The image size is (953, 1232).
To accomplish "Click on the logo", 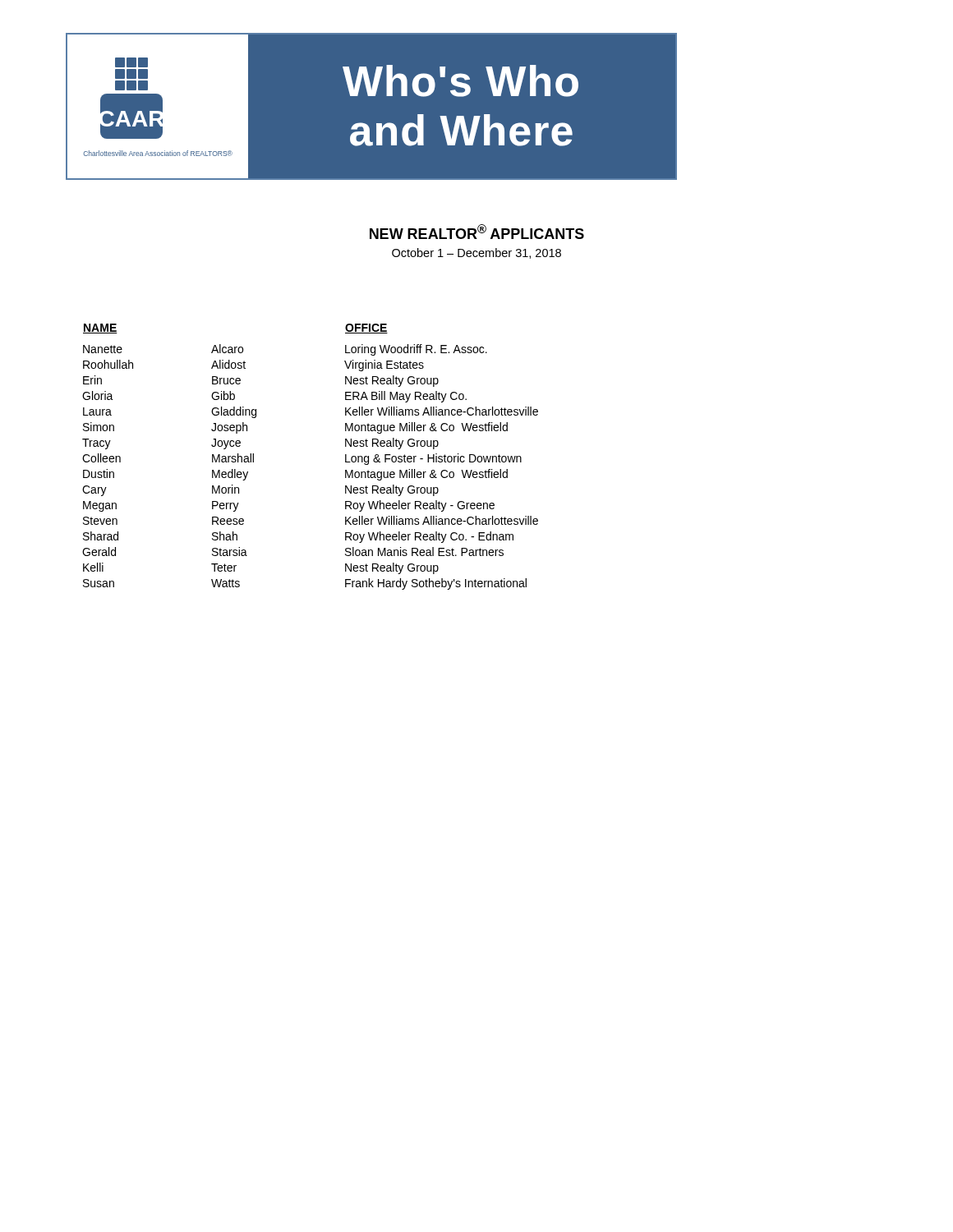I will [x=371, y=106].
